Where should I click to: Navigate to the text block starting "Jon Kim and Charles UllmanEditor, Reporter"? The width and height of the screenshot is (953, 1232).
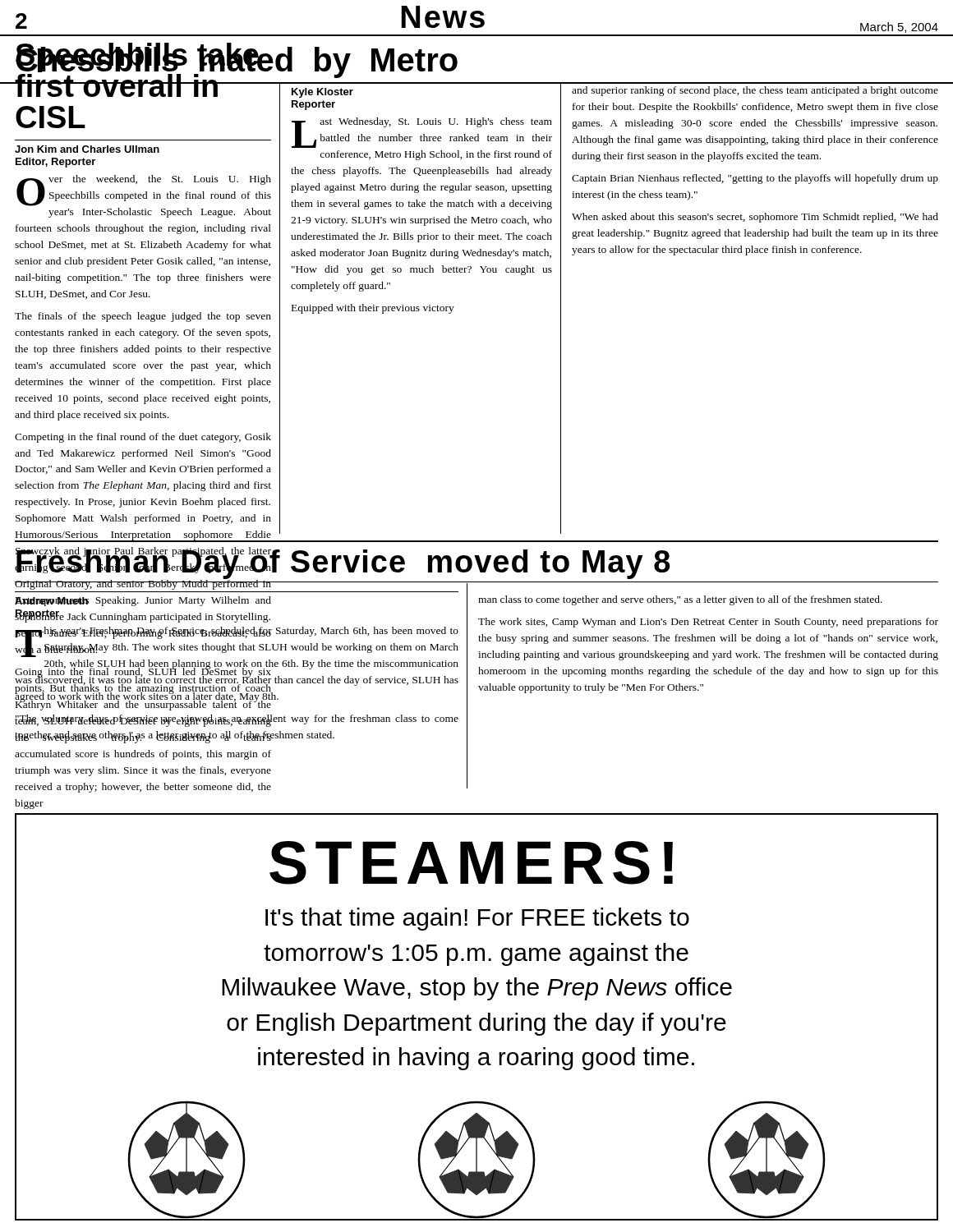tap(87, 155)
